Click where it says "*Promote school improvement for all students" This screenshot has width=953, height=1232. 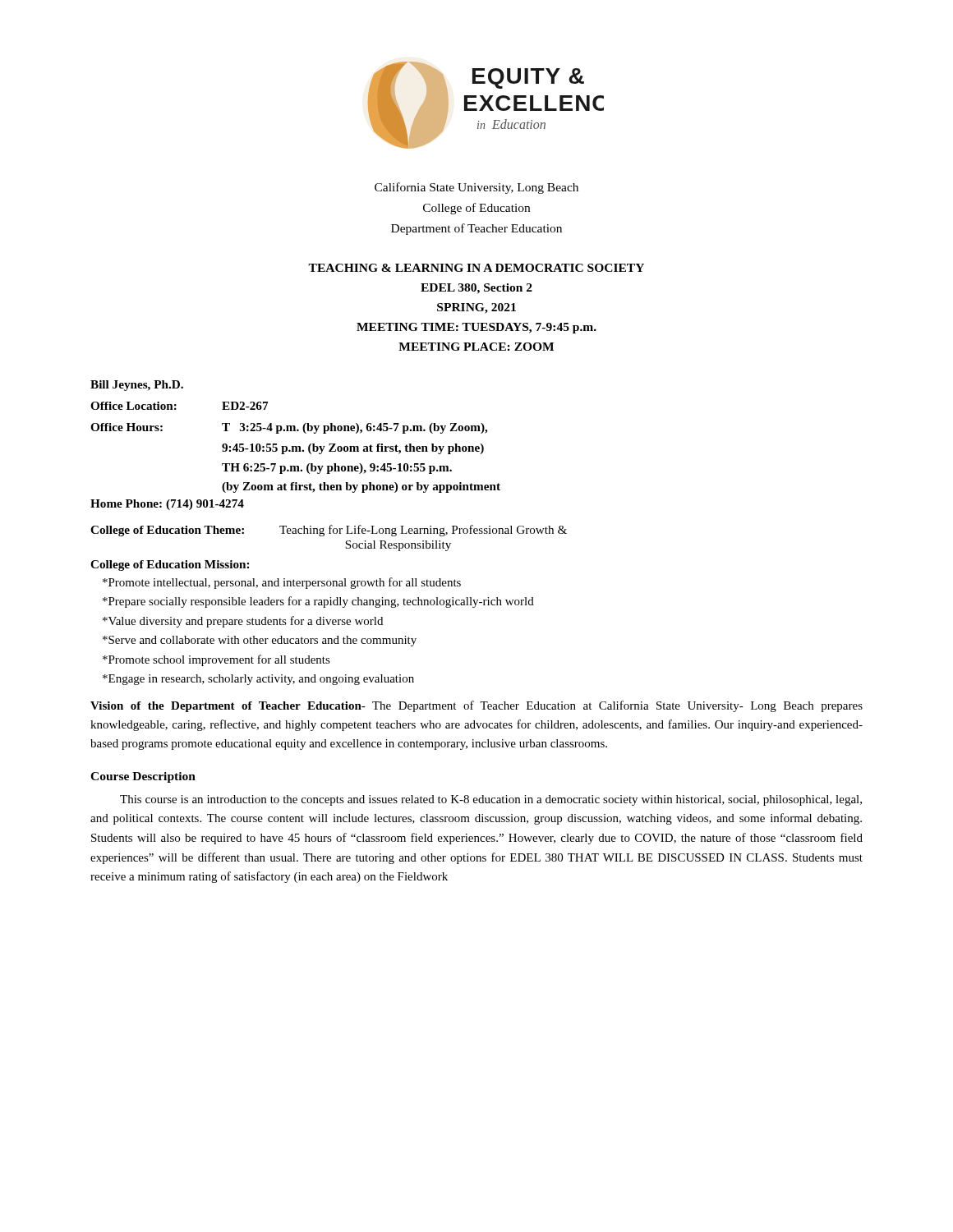216,659
